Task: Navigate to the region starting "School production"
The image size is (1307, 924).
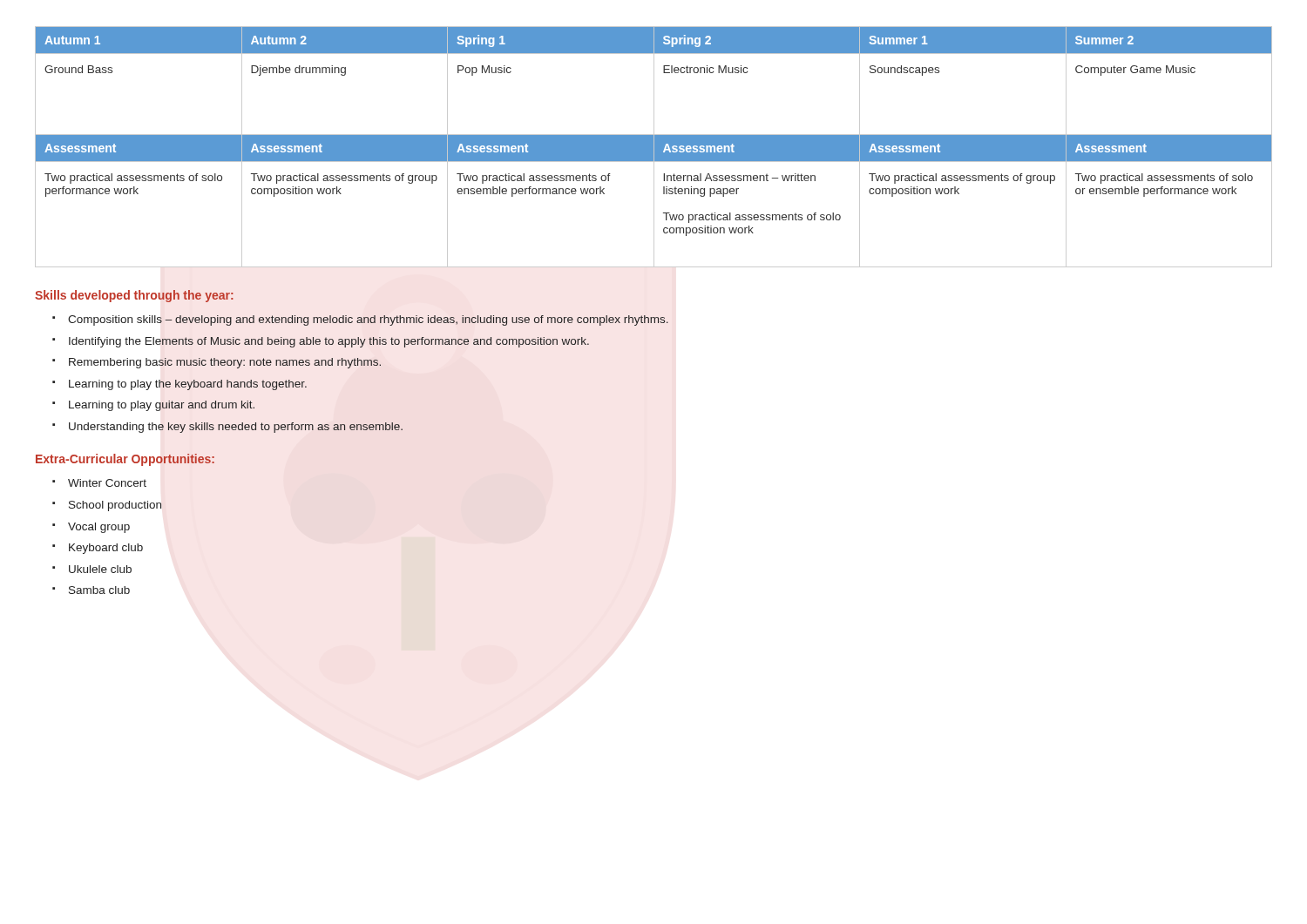Action: (x=107, y=506)
